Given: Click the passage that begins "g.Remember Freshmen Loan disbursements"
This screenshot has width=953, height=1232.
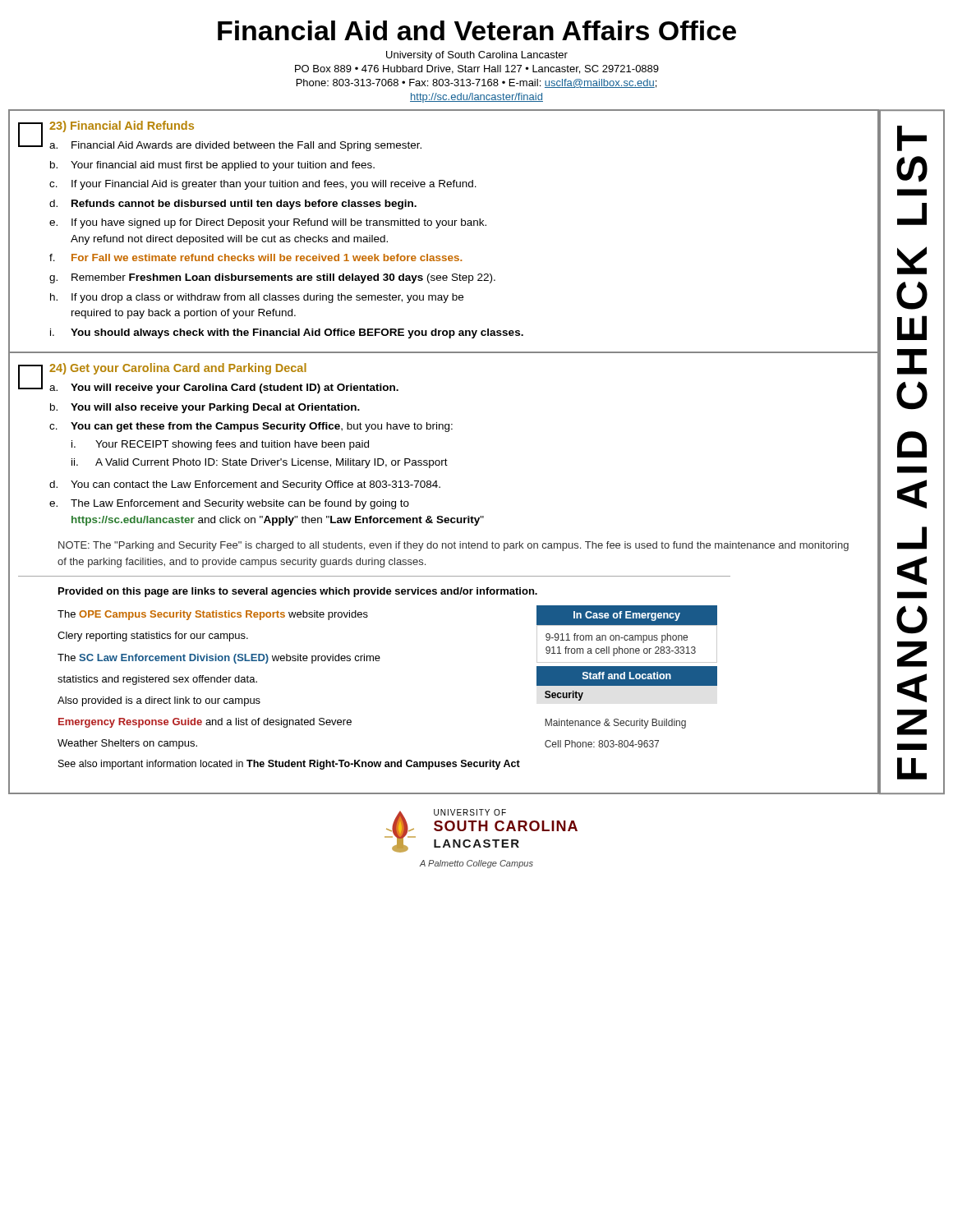Looking at the screenshot, I should pos(457,277).
